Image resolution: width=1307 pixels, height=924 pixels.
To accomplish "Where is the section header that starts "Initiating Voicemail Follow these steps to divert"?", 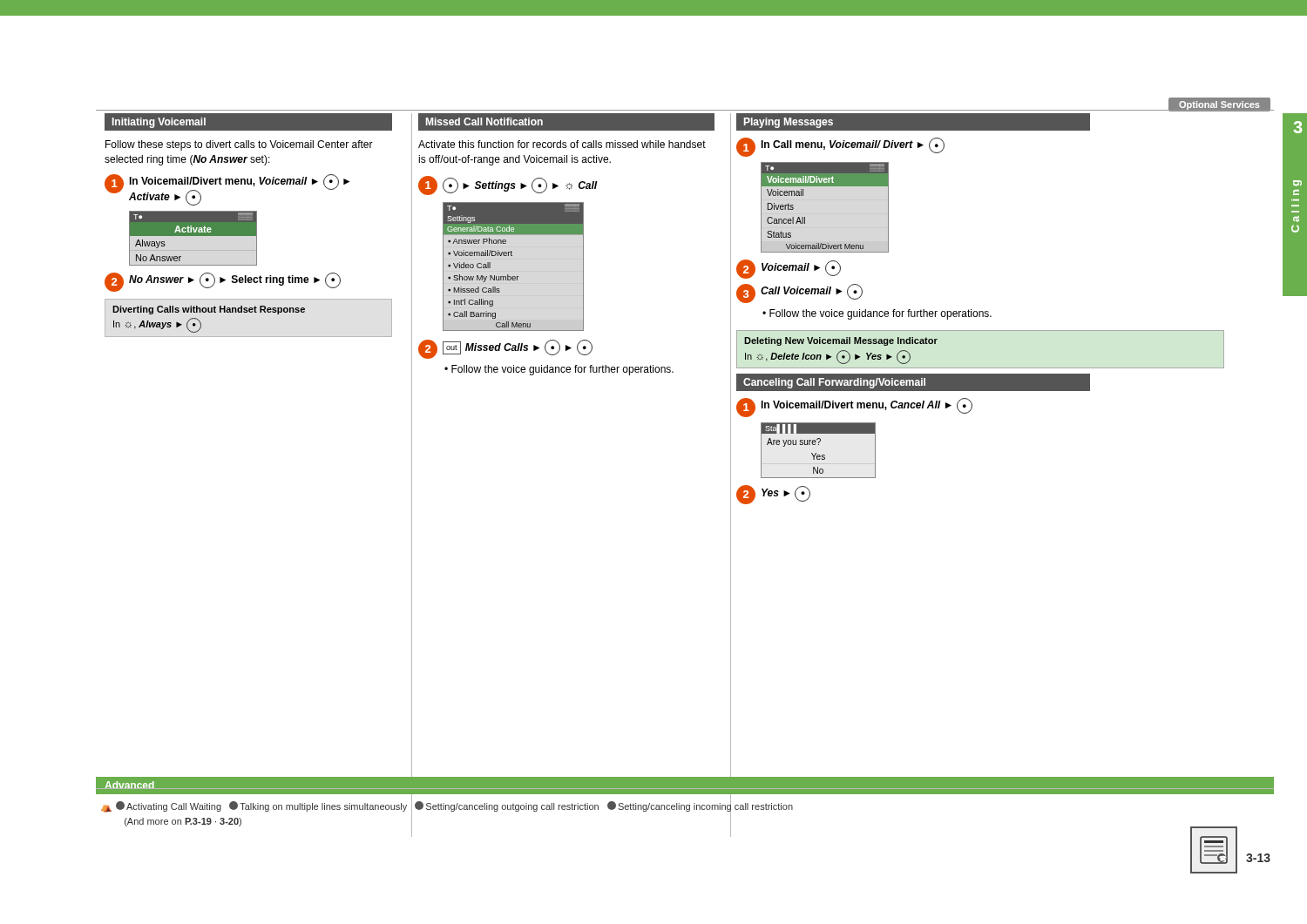I will click(x=248, y=225).
